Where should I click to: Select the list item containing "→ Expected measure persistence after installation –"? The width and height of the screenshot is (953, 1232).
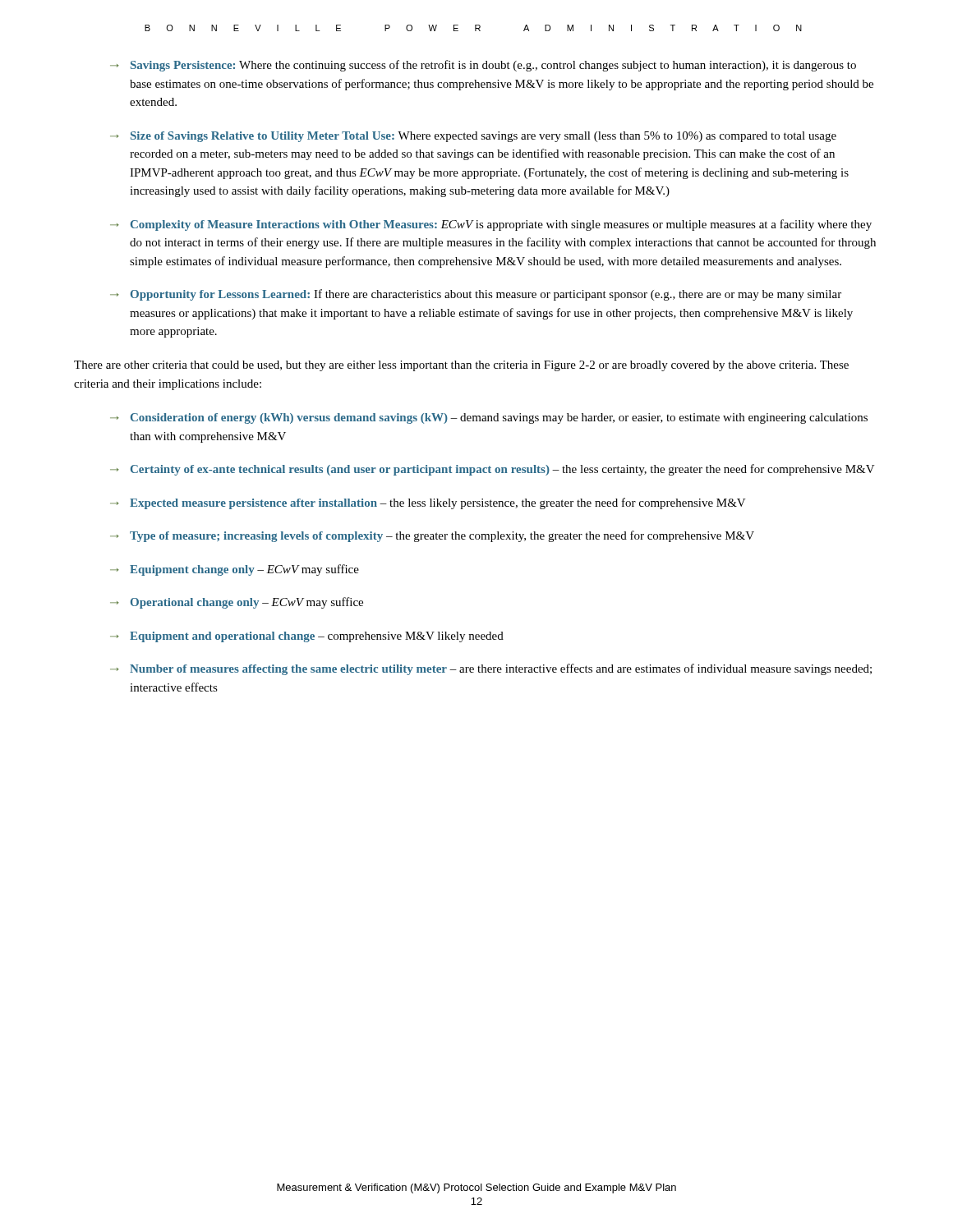[x=493, y=502]
